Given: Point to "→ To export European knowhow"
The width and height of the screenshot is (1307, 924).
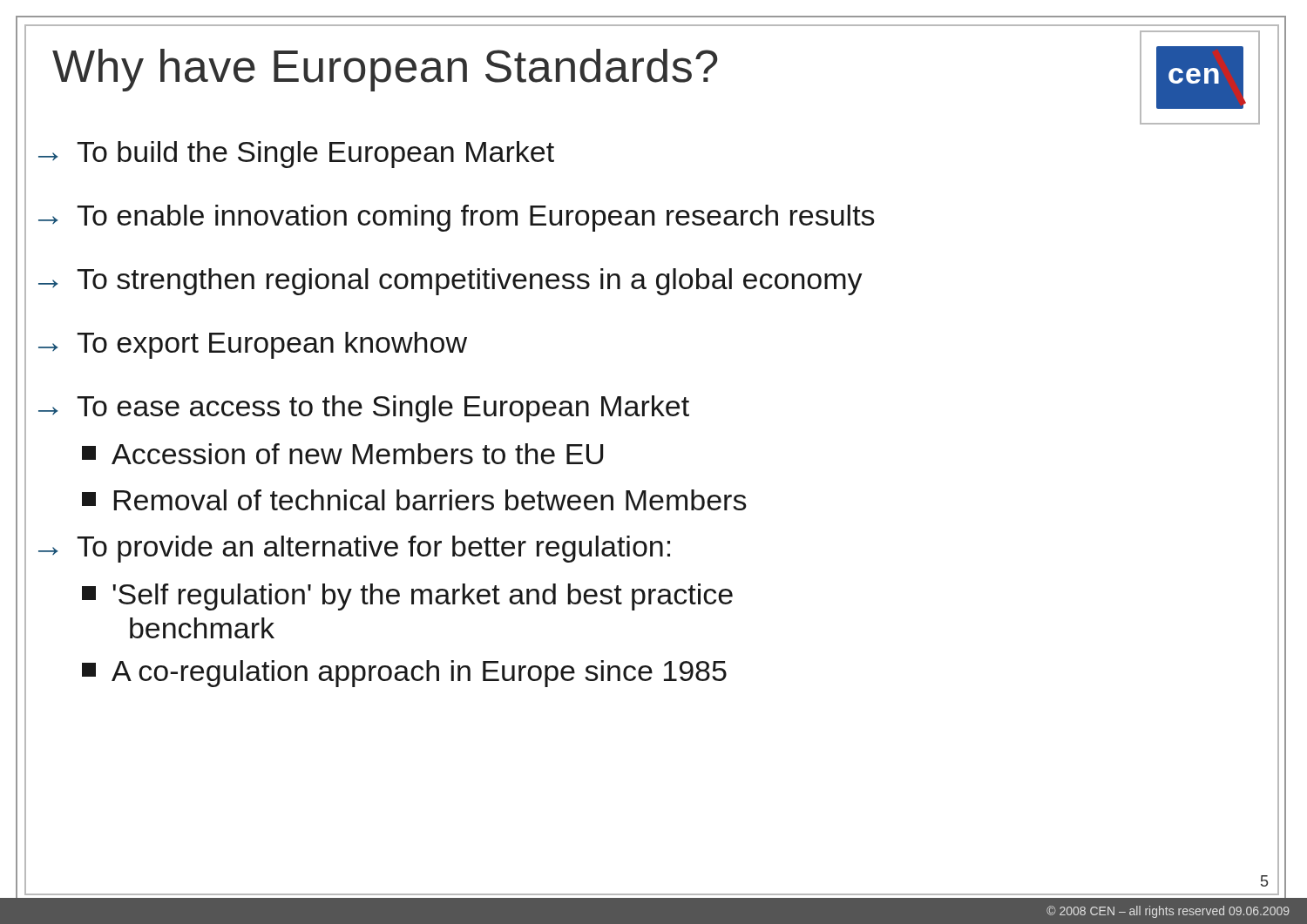Looking at the screenshot, I should [249, 345].
